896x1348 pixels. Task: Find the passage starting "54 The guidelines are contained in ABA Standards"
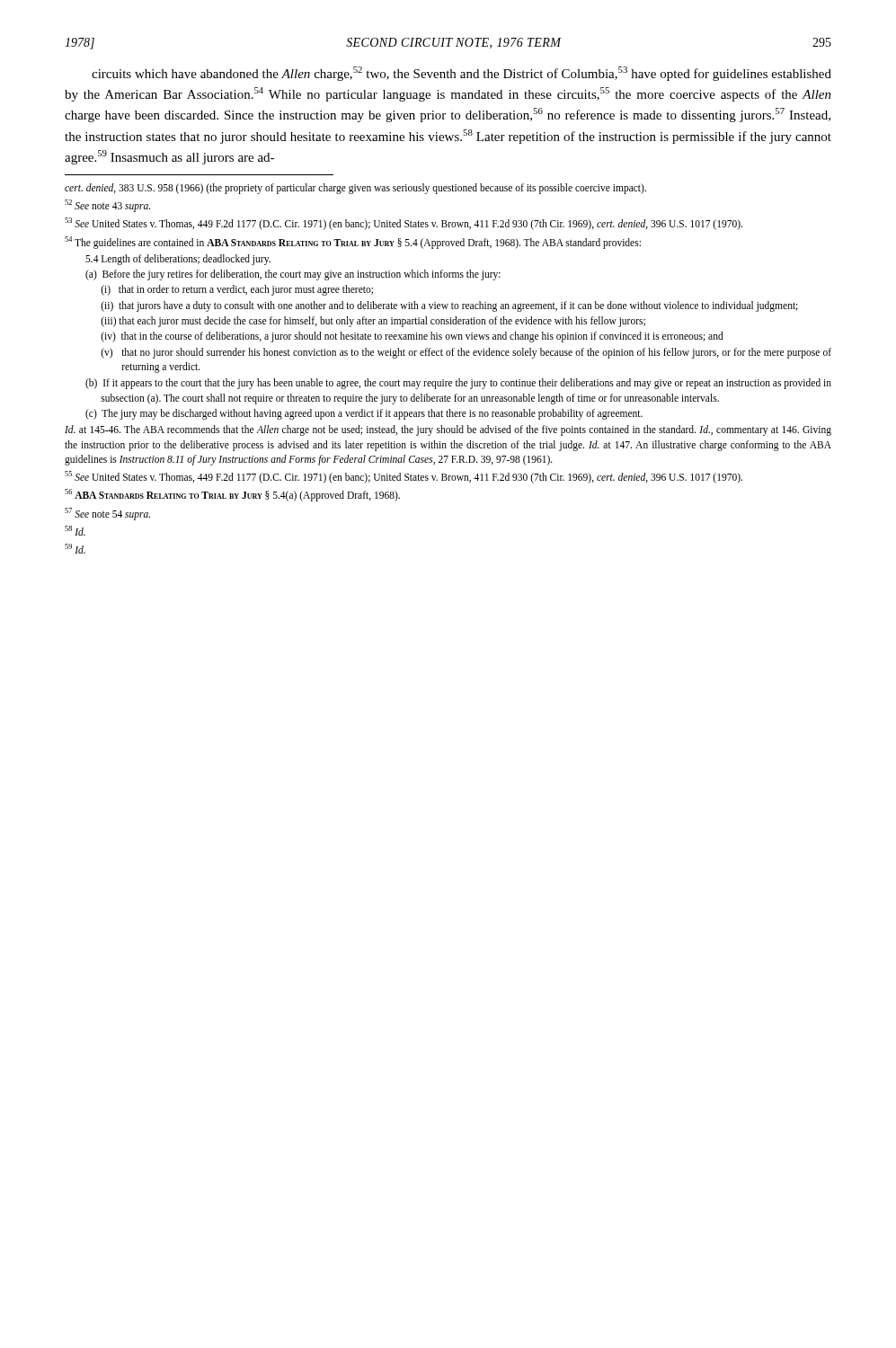coord(448,350)
